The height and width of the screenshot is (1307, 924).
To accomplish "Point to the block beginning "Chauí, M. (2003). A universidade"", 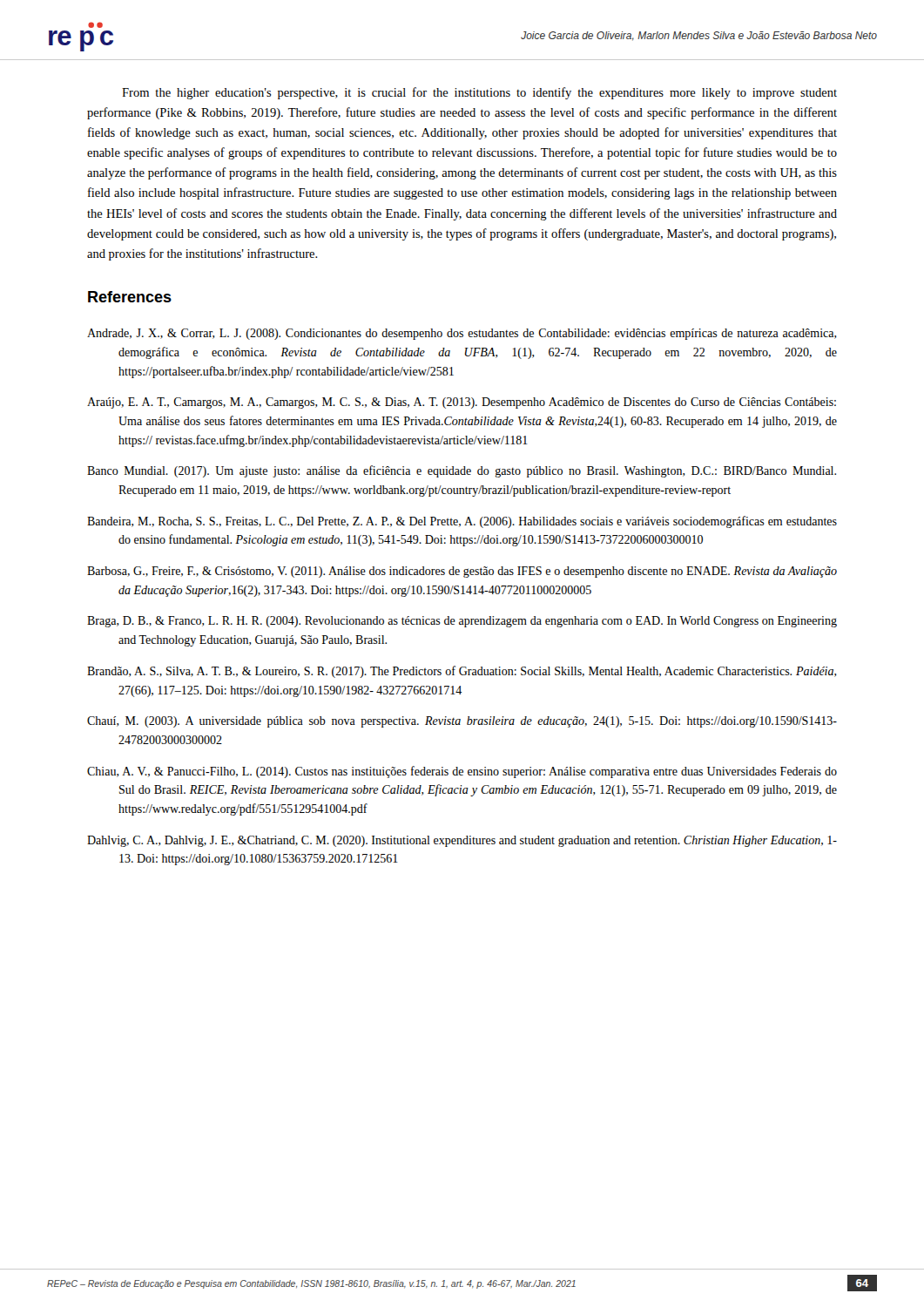I will (462, 731).
